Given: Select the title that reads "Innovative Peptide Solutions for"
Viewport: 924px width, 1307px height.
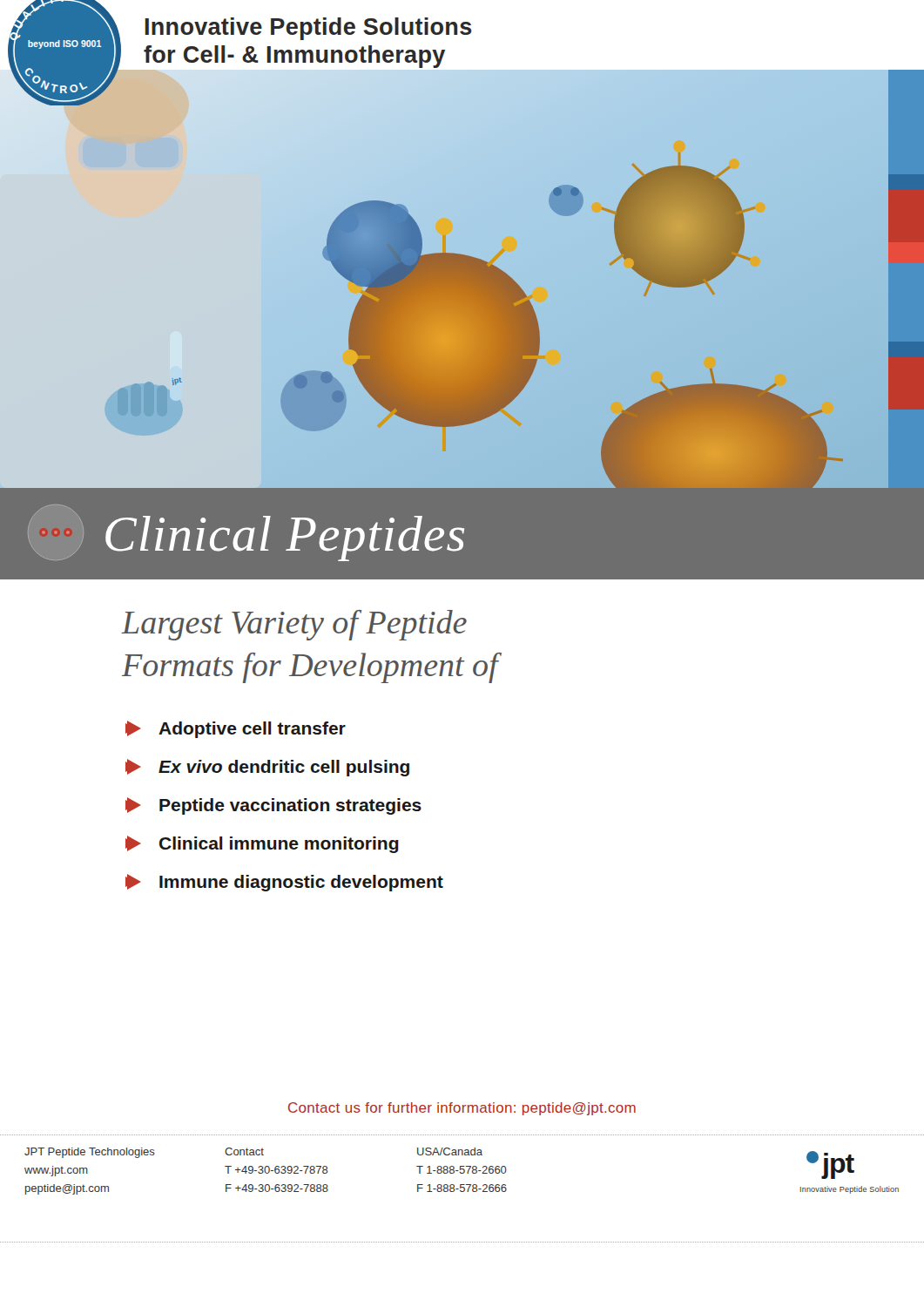Looking at the screenshot, I should point(308,42).
